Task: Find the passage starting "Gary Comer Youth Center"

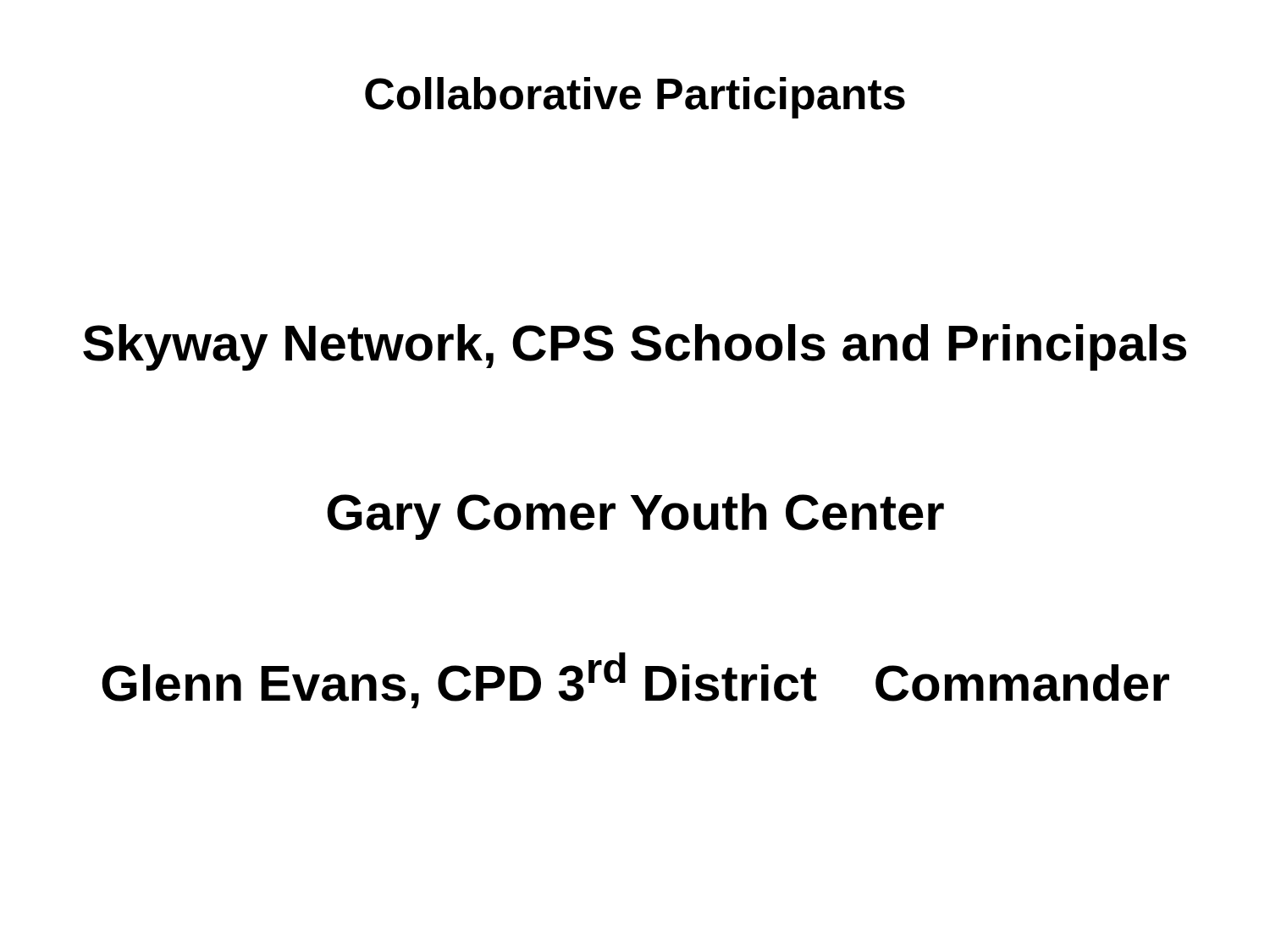Action: click(635, 512)
